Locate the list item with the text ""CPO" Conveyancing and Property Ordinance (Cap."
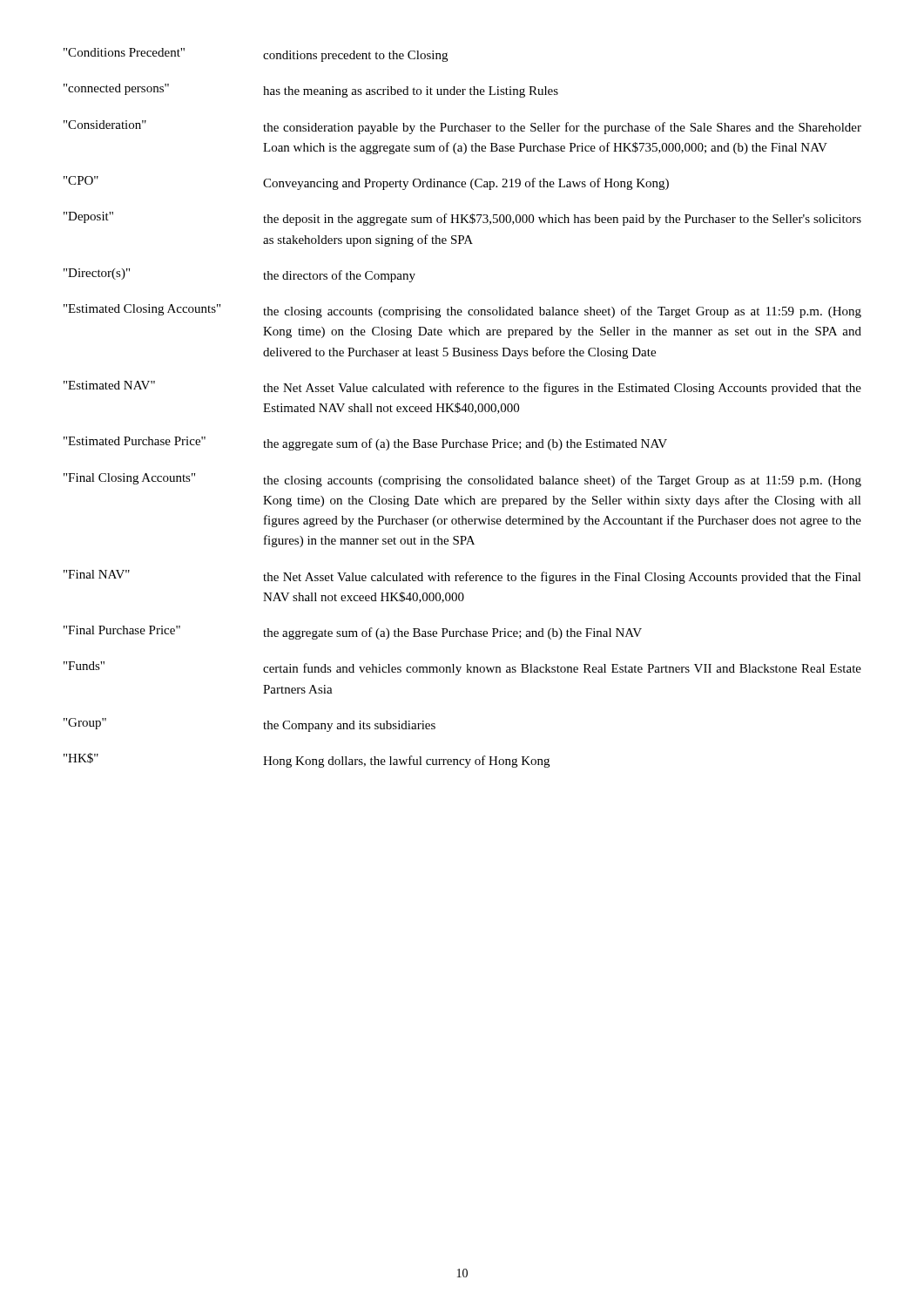Screen dimensions: 1307x924 [462, 184]
